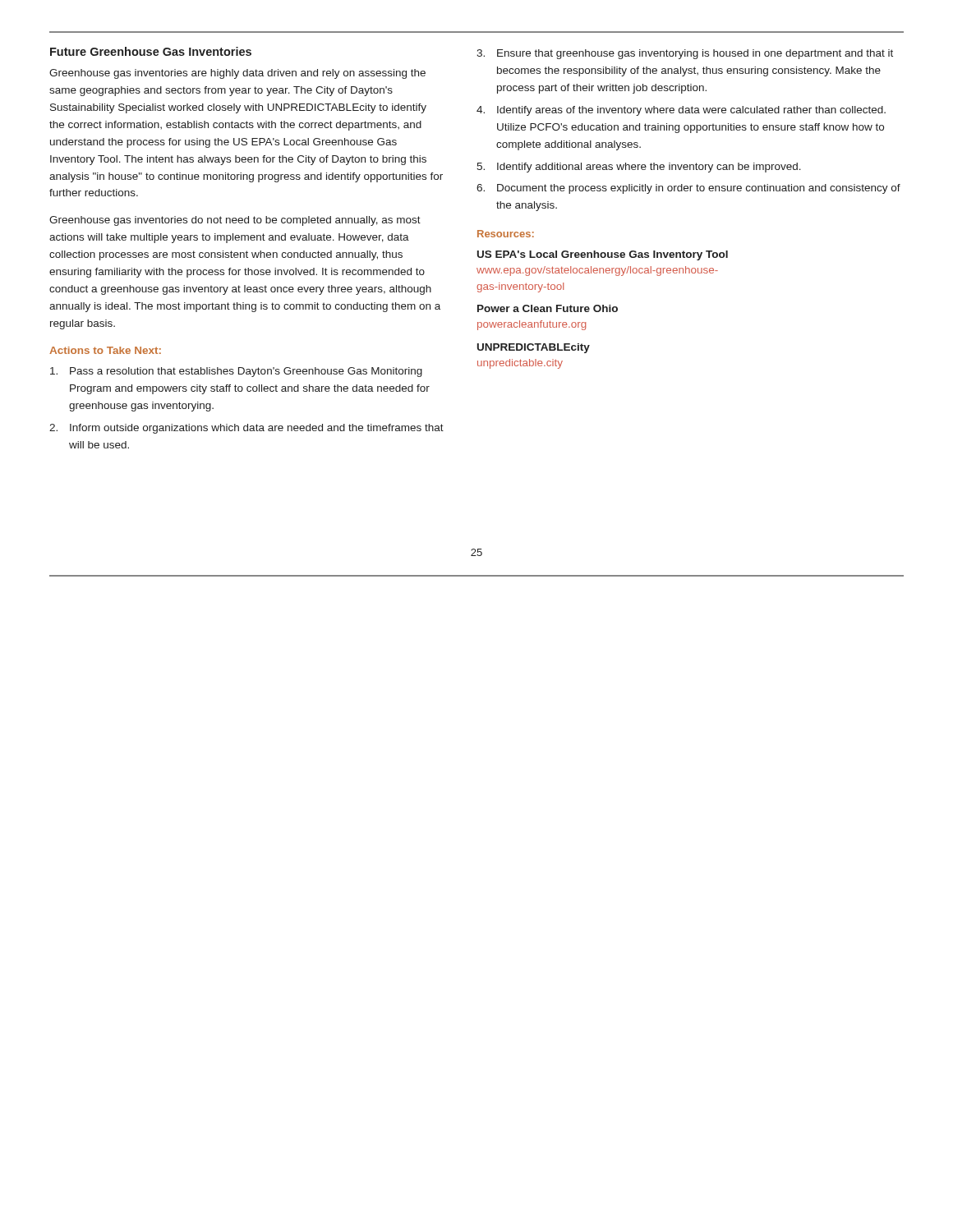Navigate to the text block starting "Future Greenhouse Gas Inventories"
The height and width of the screenshot is (1232, 953).
(246, 52)
